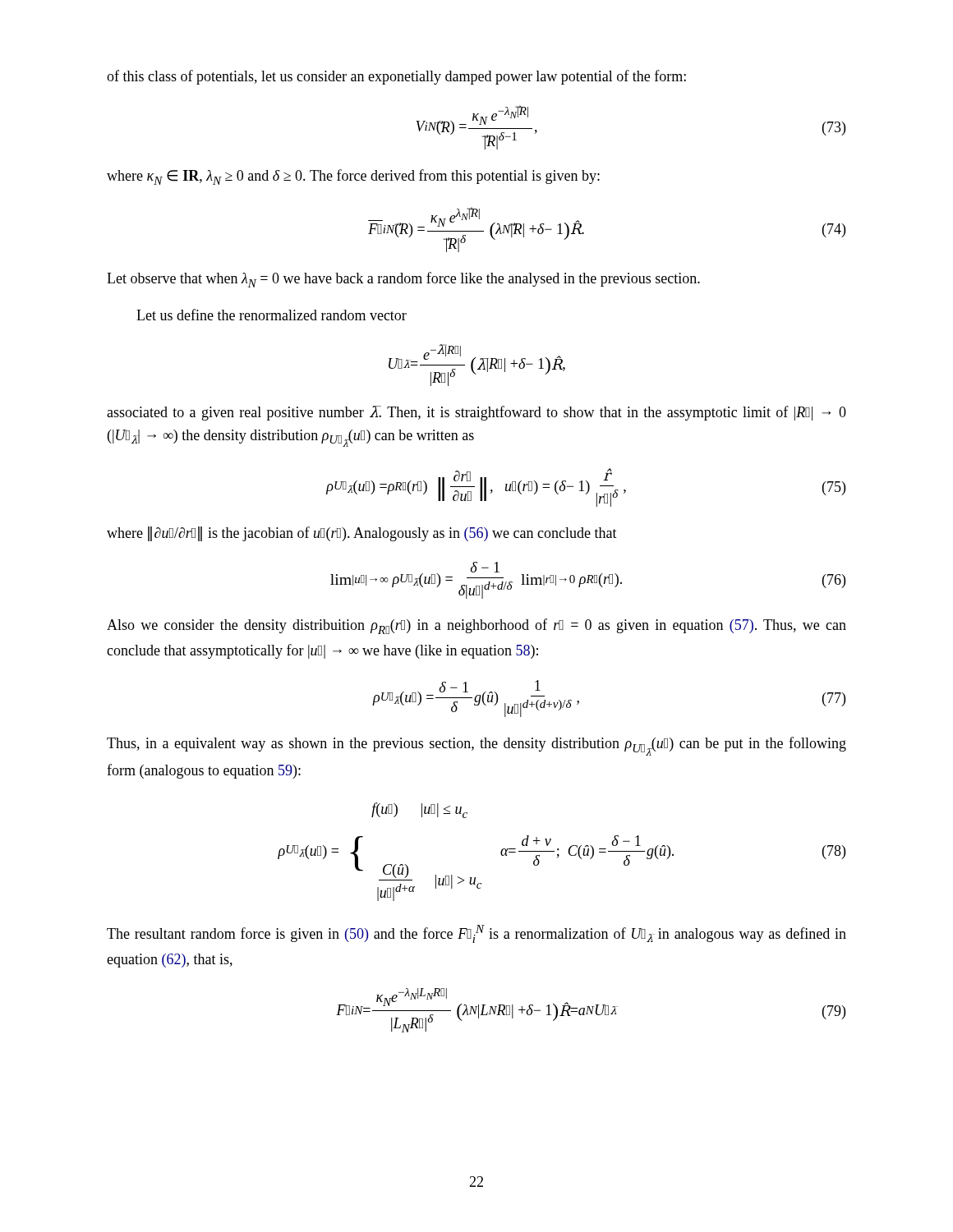This screenshot has width=953, height=1232.
Task: Locate the region starting "lim|u⃗|→∞ ρU⃗λ̅(u⃗) = δ − 1"
Action: [x=588, y=580]
